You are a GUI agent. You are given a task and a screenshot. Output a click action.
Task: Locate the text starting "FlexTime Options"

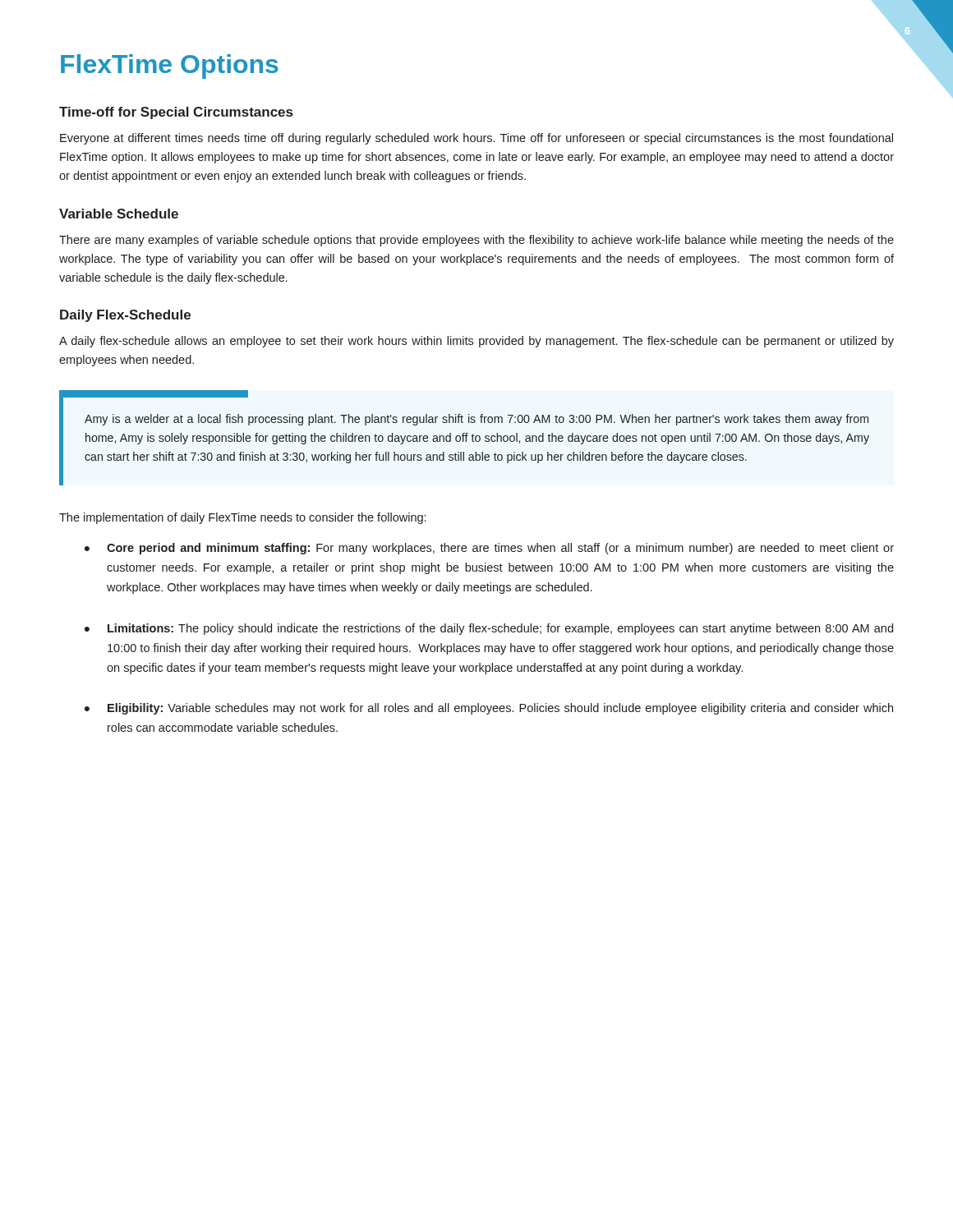[169, 64]
